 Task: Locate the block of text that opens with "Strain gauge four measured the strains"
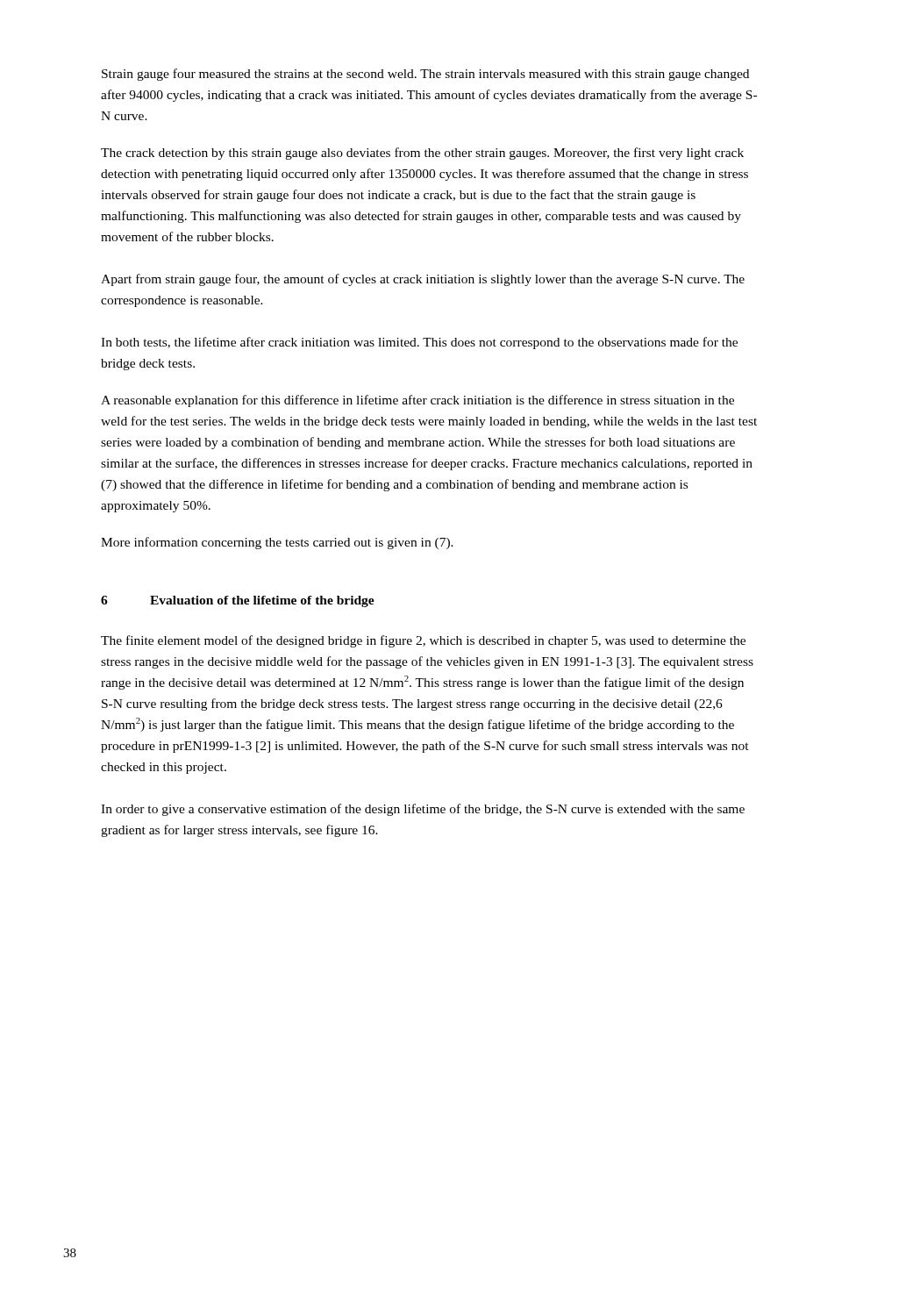click(x=429, y=94)
